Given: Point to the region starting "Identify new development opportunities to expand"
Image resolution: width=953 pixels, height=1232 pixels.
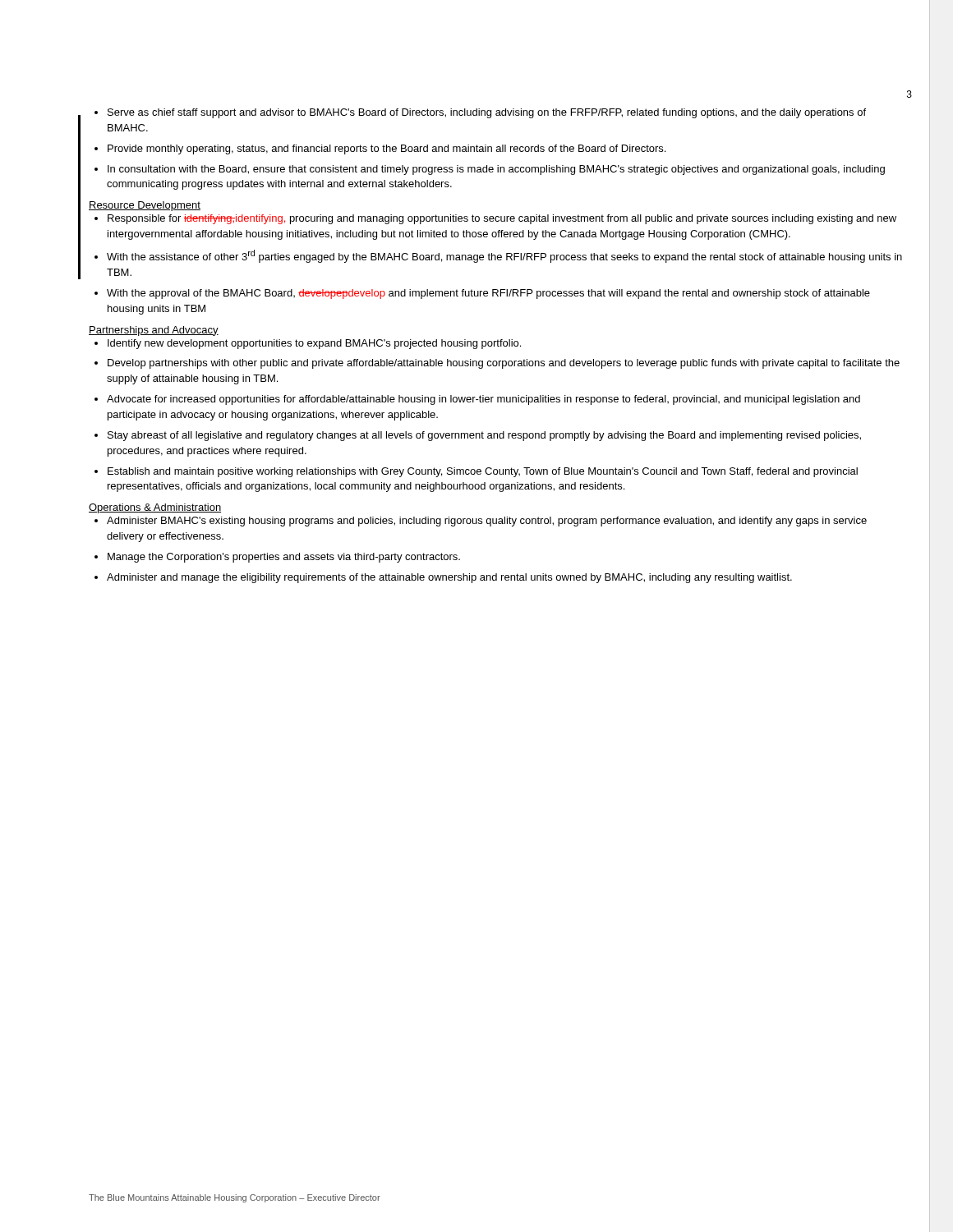Looking at the screenshot, I should pos(314,343).
